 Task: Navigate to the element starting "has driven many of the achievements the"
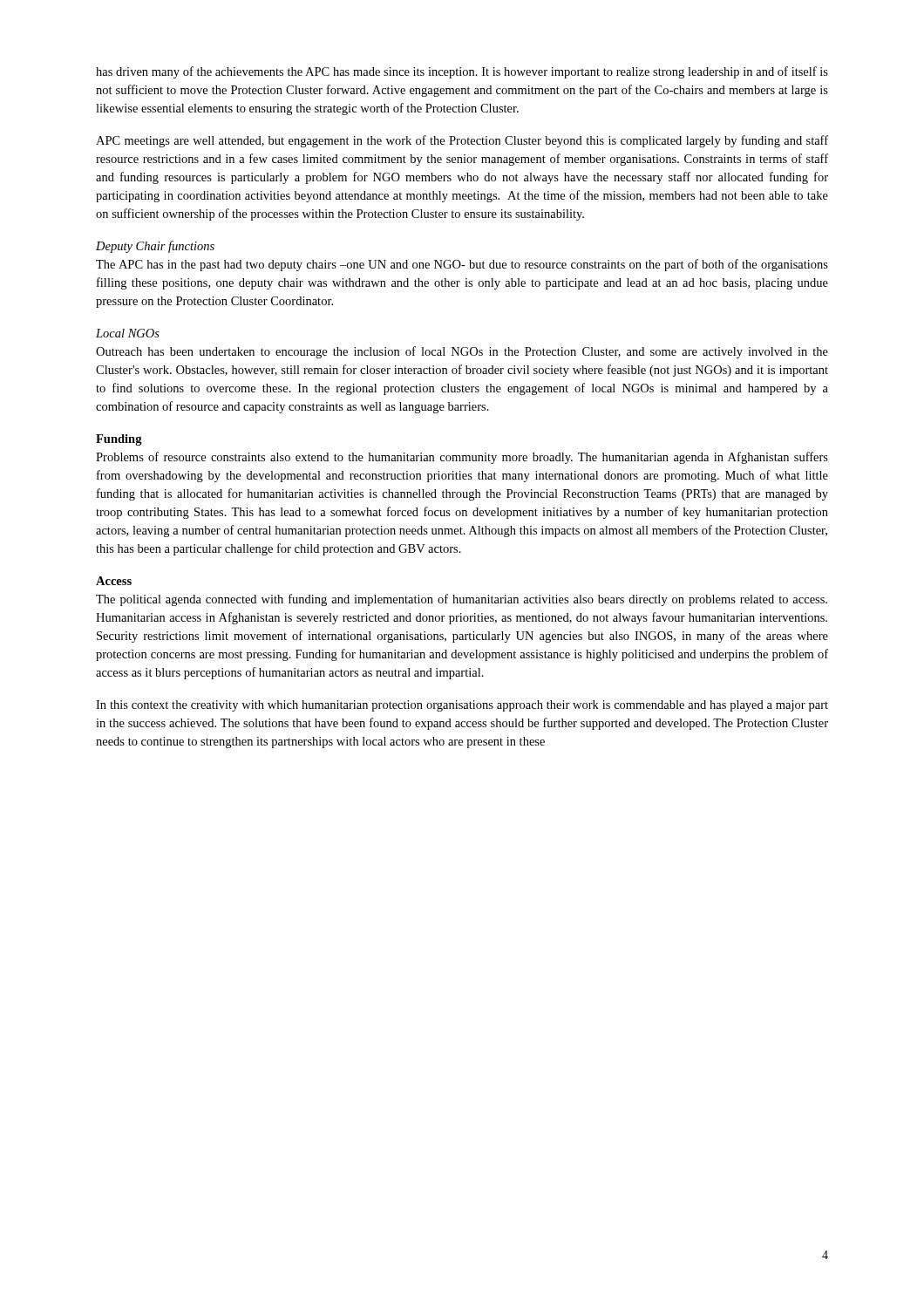462,90
